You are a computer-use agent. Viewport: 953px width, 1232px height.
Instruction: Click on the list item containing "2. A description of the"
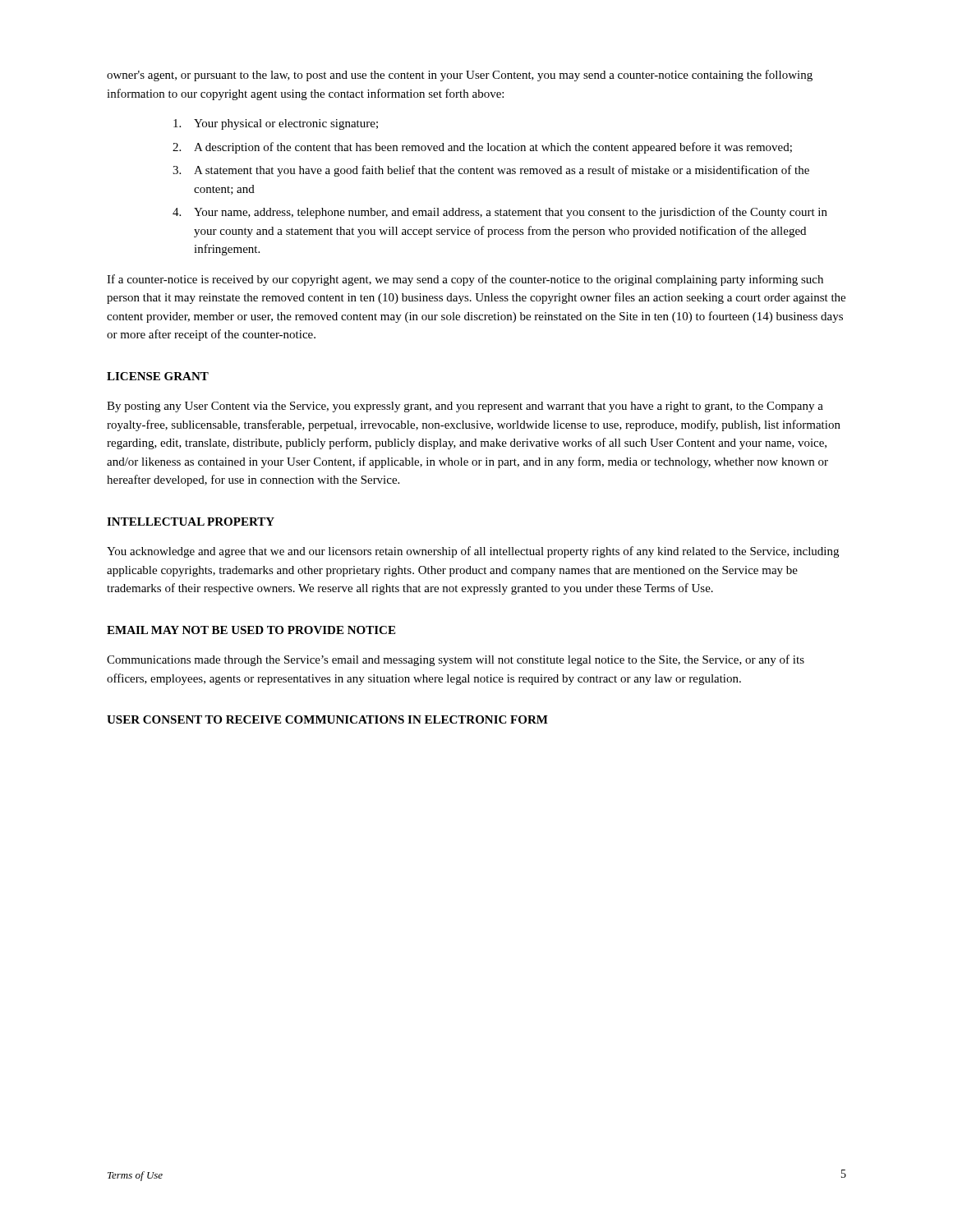(x=509, y=147)
